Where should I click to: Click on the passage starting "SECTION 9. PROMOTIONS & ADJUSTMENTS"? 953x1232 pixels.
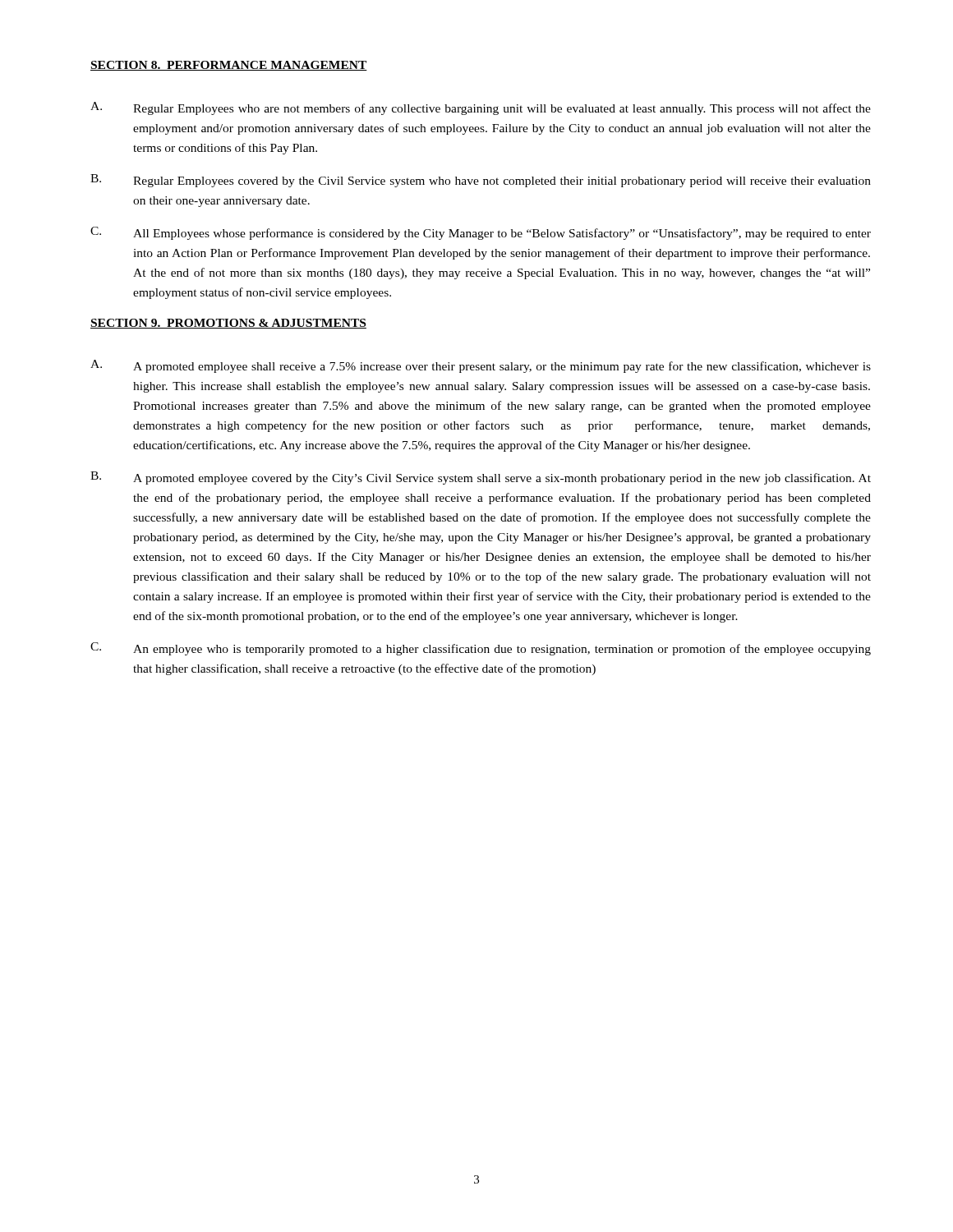(228, 323)
